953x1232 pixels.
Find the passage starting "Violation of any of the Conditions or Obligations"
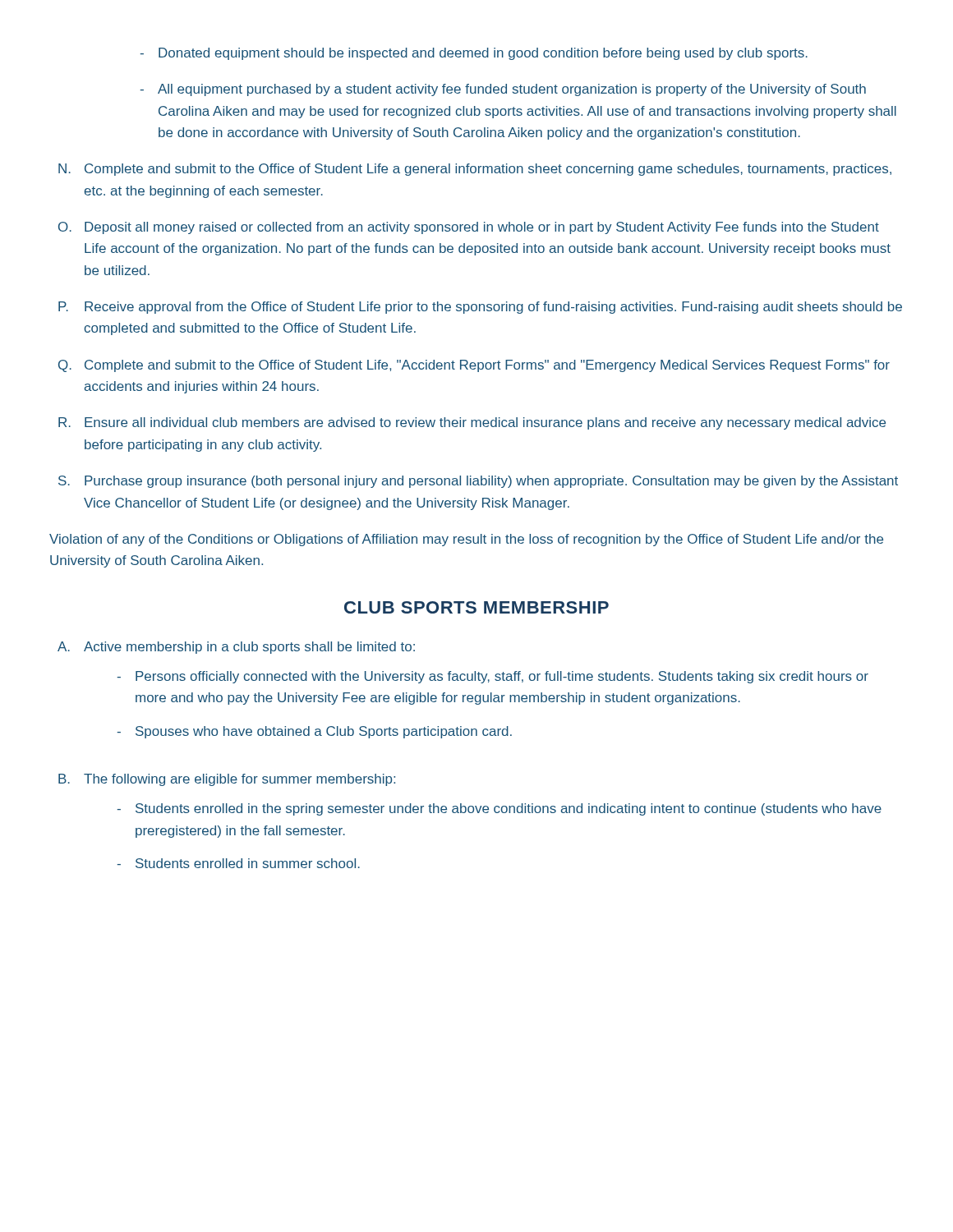(467, 550)
